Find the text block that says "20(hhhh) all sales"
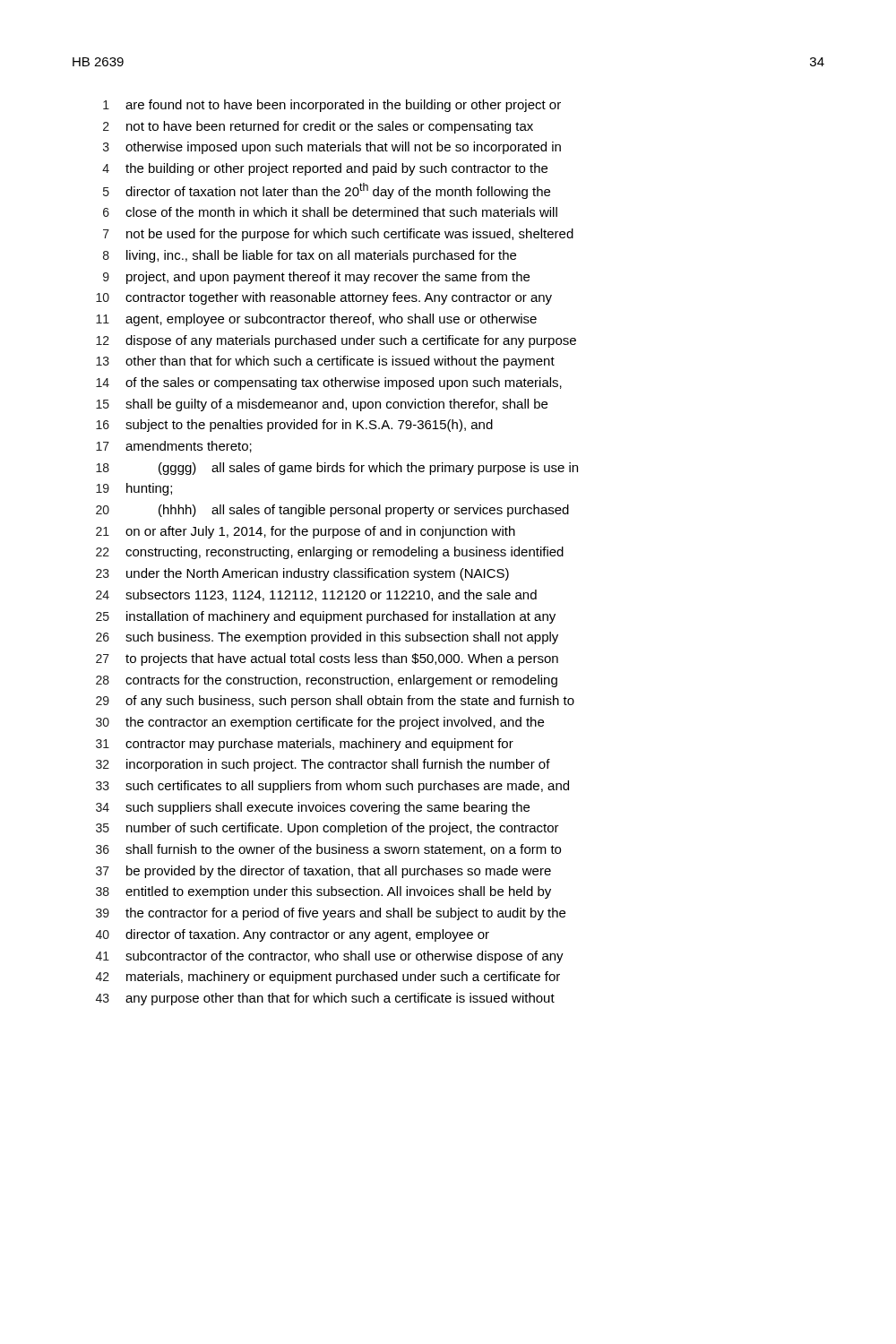This screenshot has width=896, height=1344. point(448,754)
